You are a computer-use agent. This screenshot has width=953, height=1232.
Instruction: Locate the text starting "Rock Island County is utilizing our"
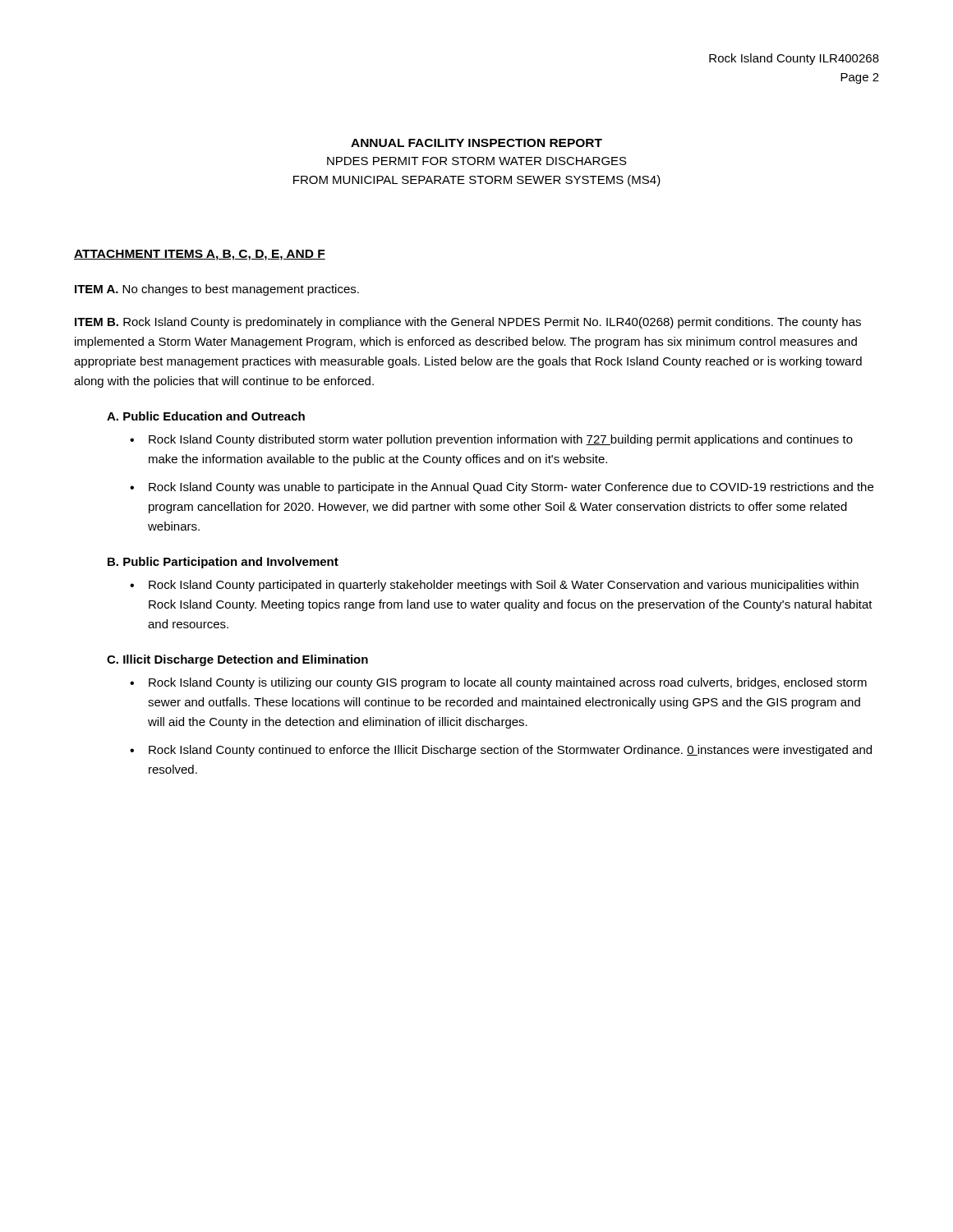click(x=507, y=702)
